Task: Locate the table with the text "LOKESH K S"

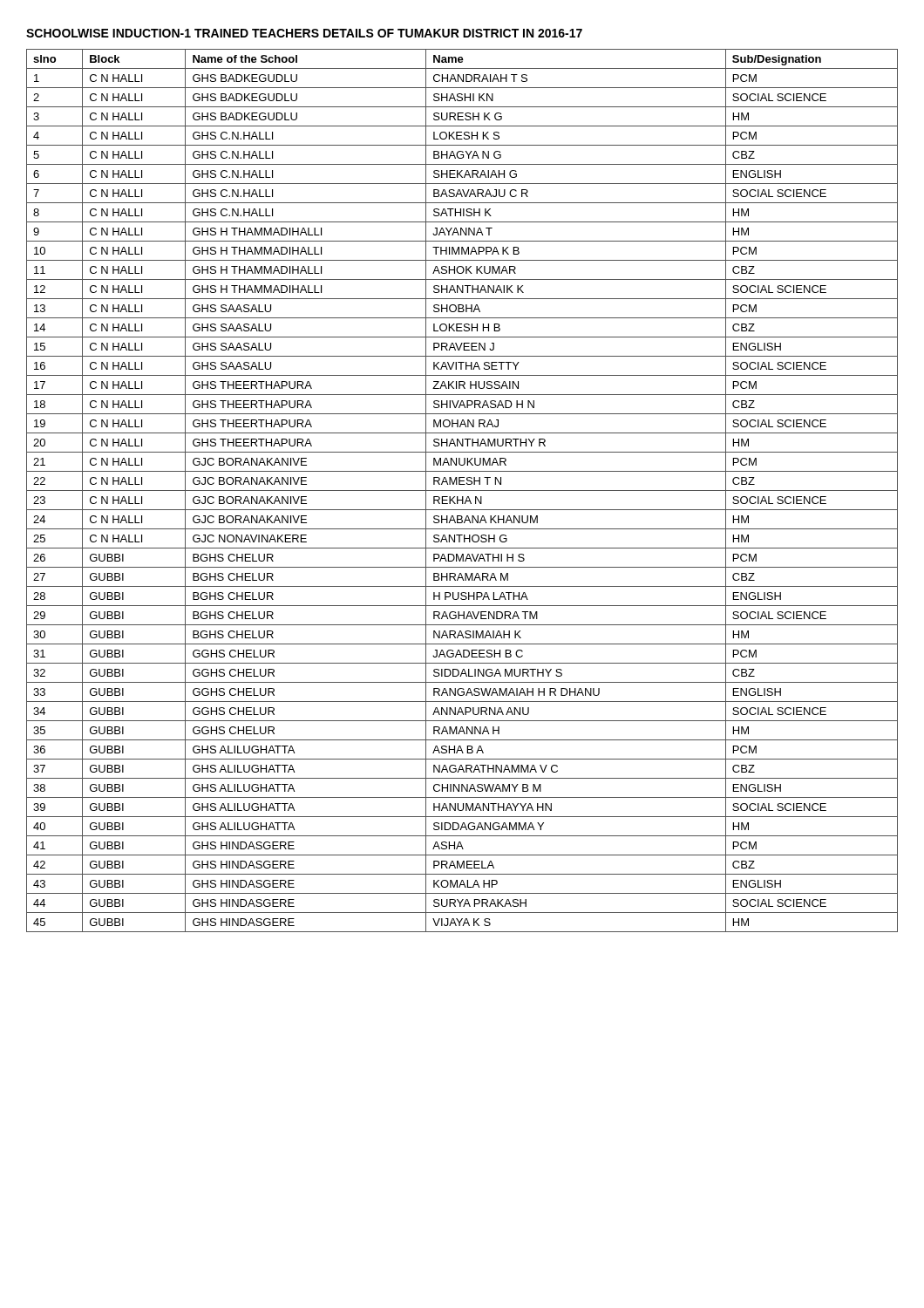Action: point(462,490)
